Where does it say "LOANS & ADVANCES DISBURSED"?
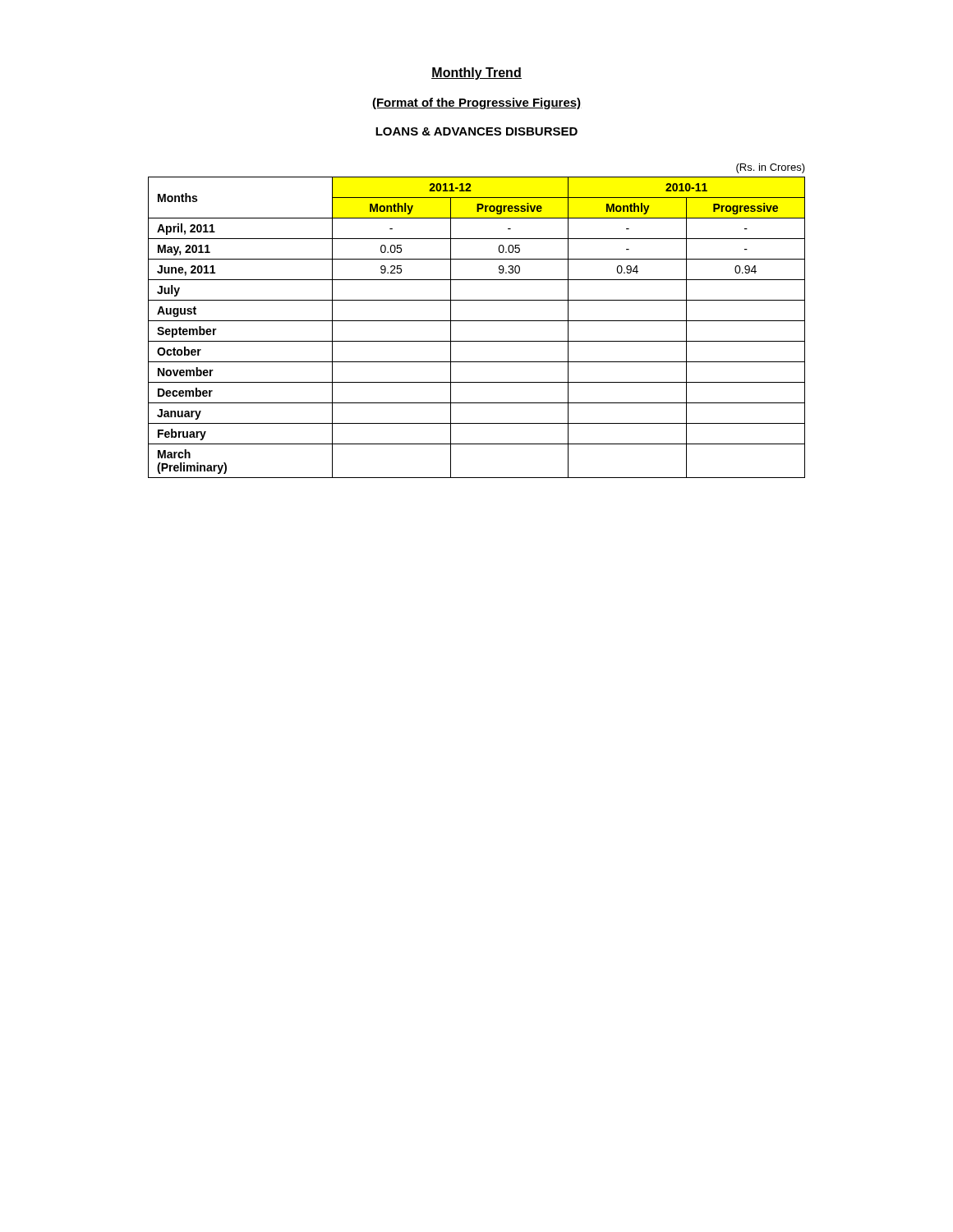This screenshot has width=953, height=1232. tap(476, 131)
